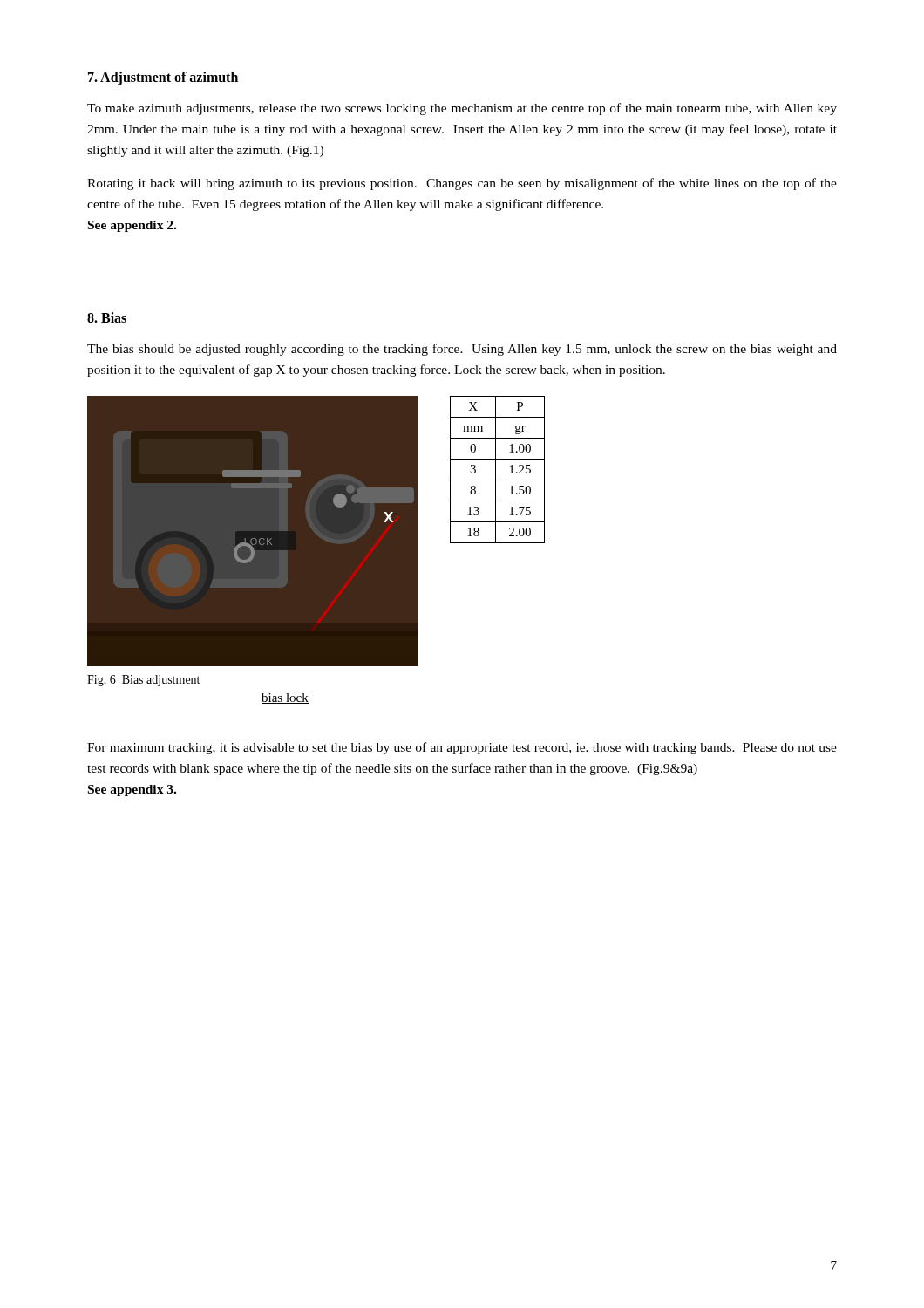Screen dimensions: 1308x924
Task: Locate the table with the text "1.00"
Action: pos(497,470)
